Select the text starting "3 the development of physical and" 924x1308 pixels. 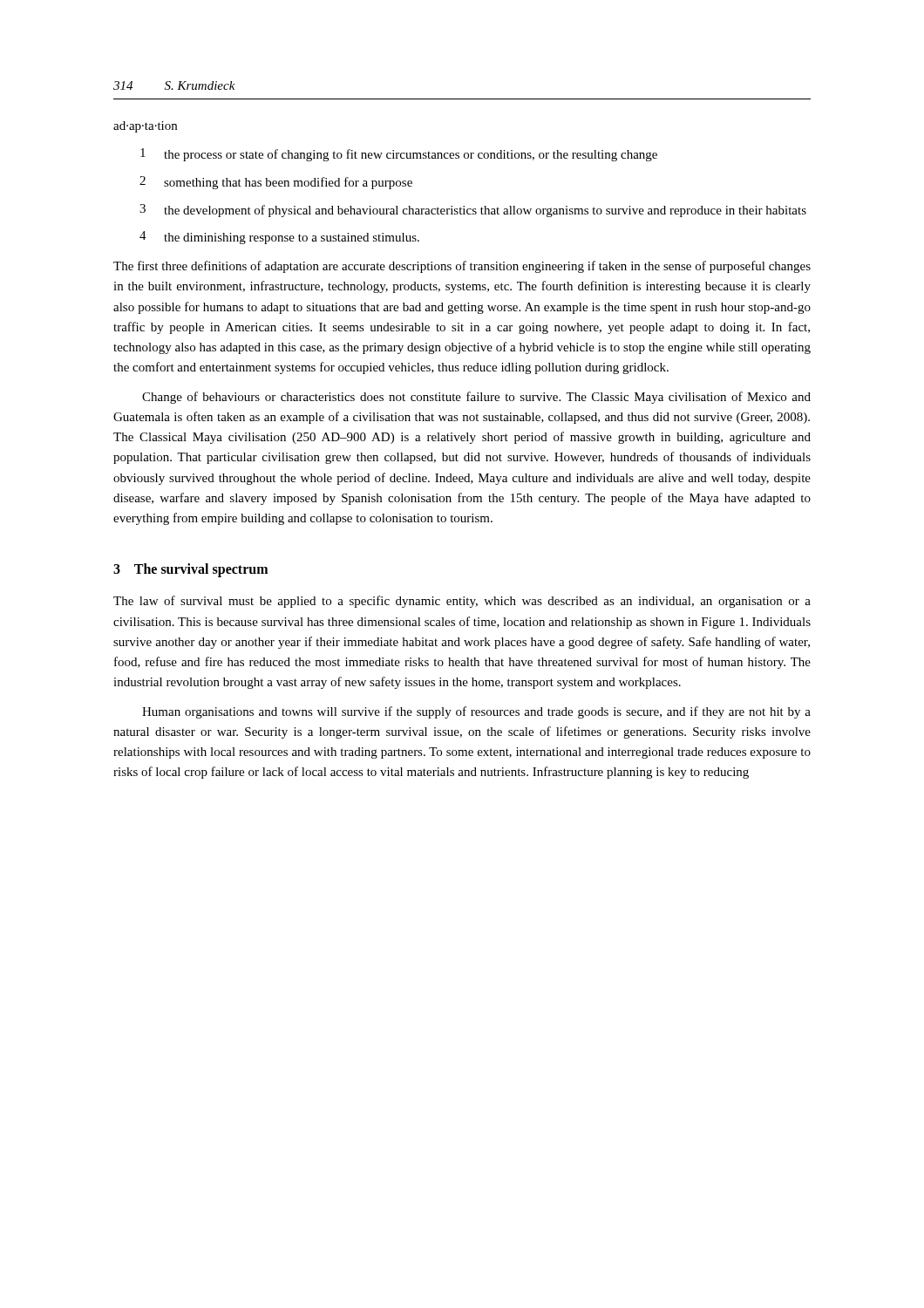pyautogui.click(x=473, y=211)
